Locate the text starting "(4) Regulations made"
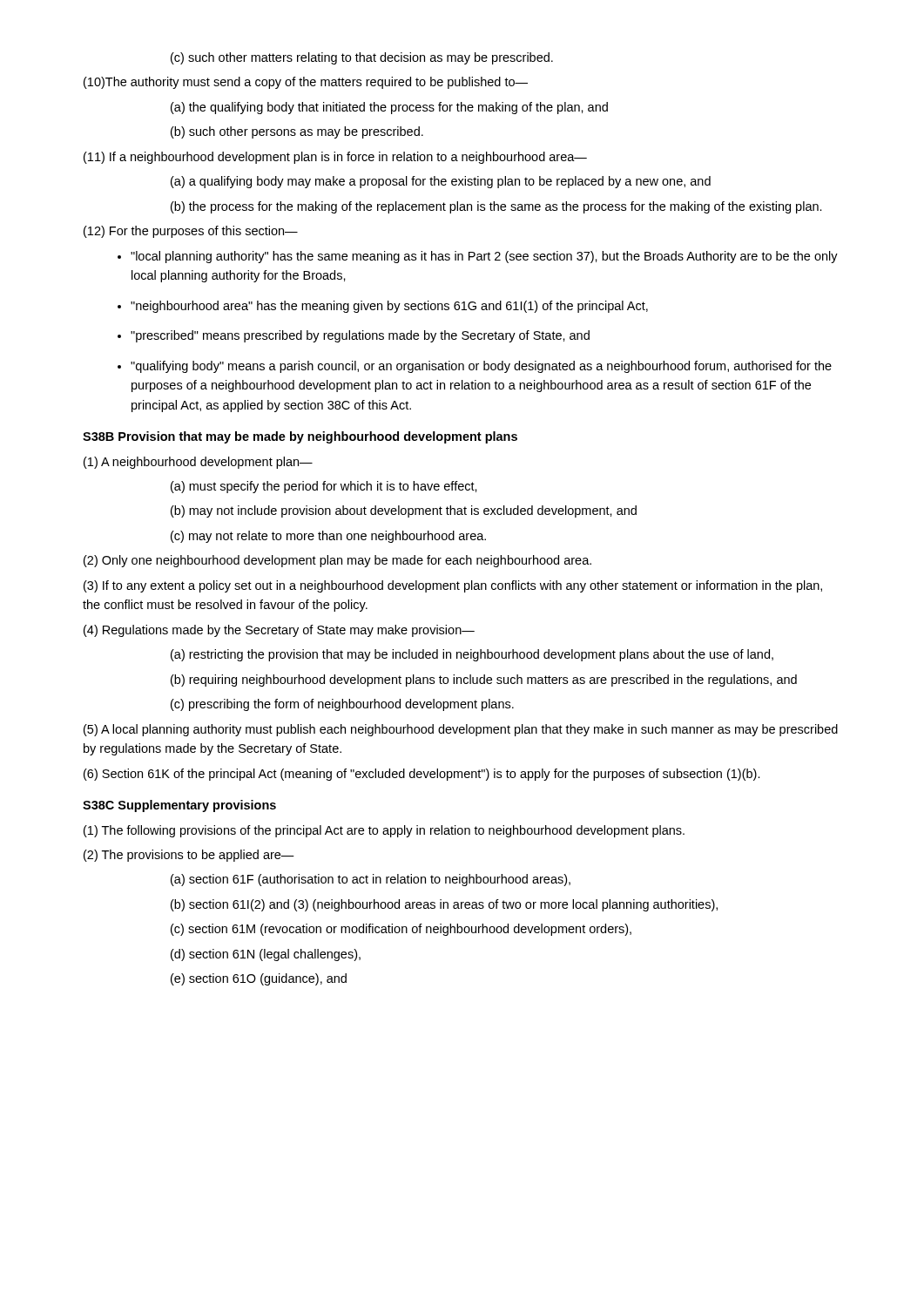This screenshot has height=1307, width=924. (x=279, y=630)
